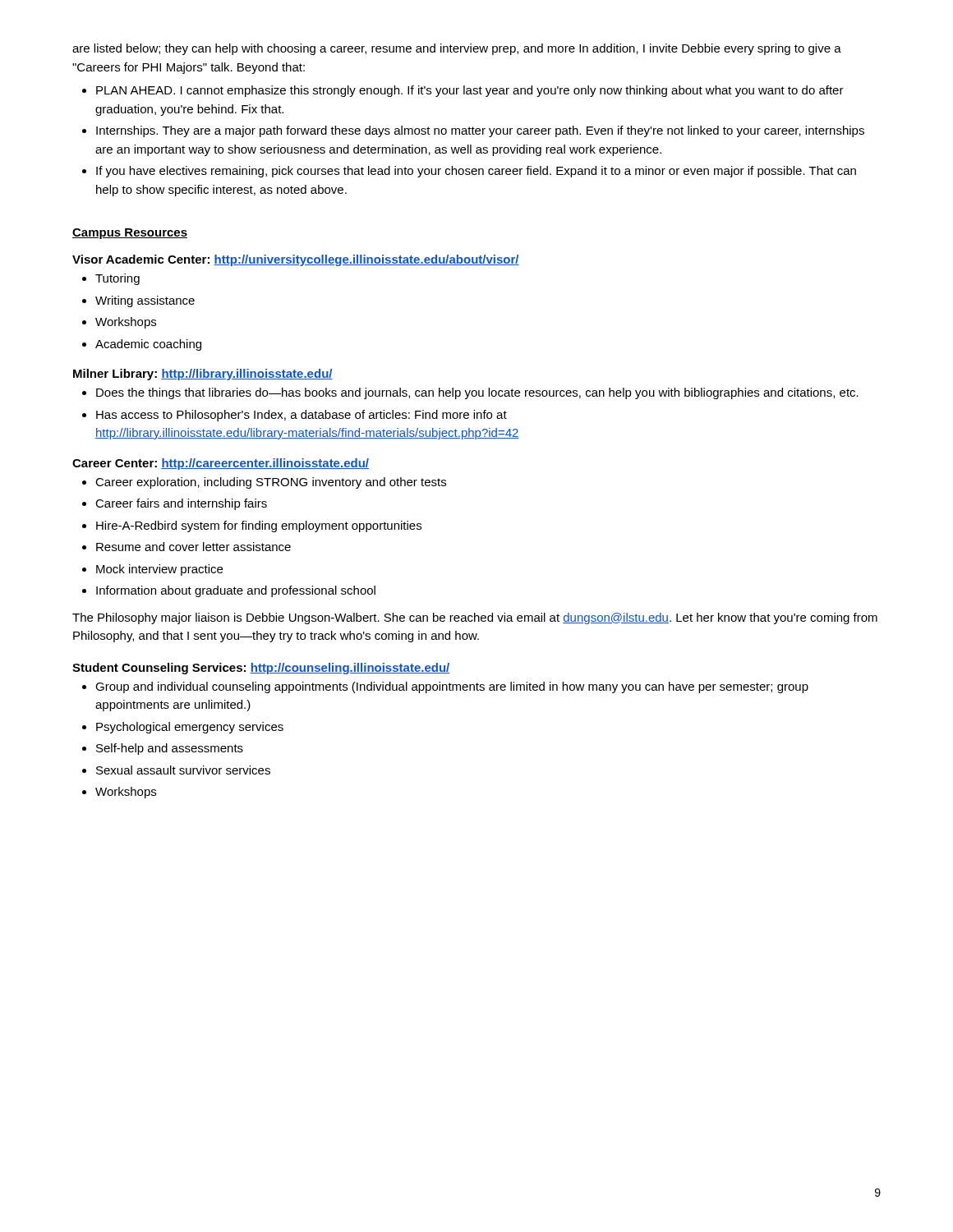Locate the list item that reads "Career fairs and internship fairs"

point(181,504)
